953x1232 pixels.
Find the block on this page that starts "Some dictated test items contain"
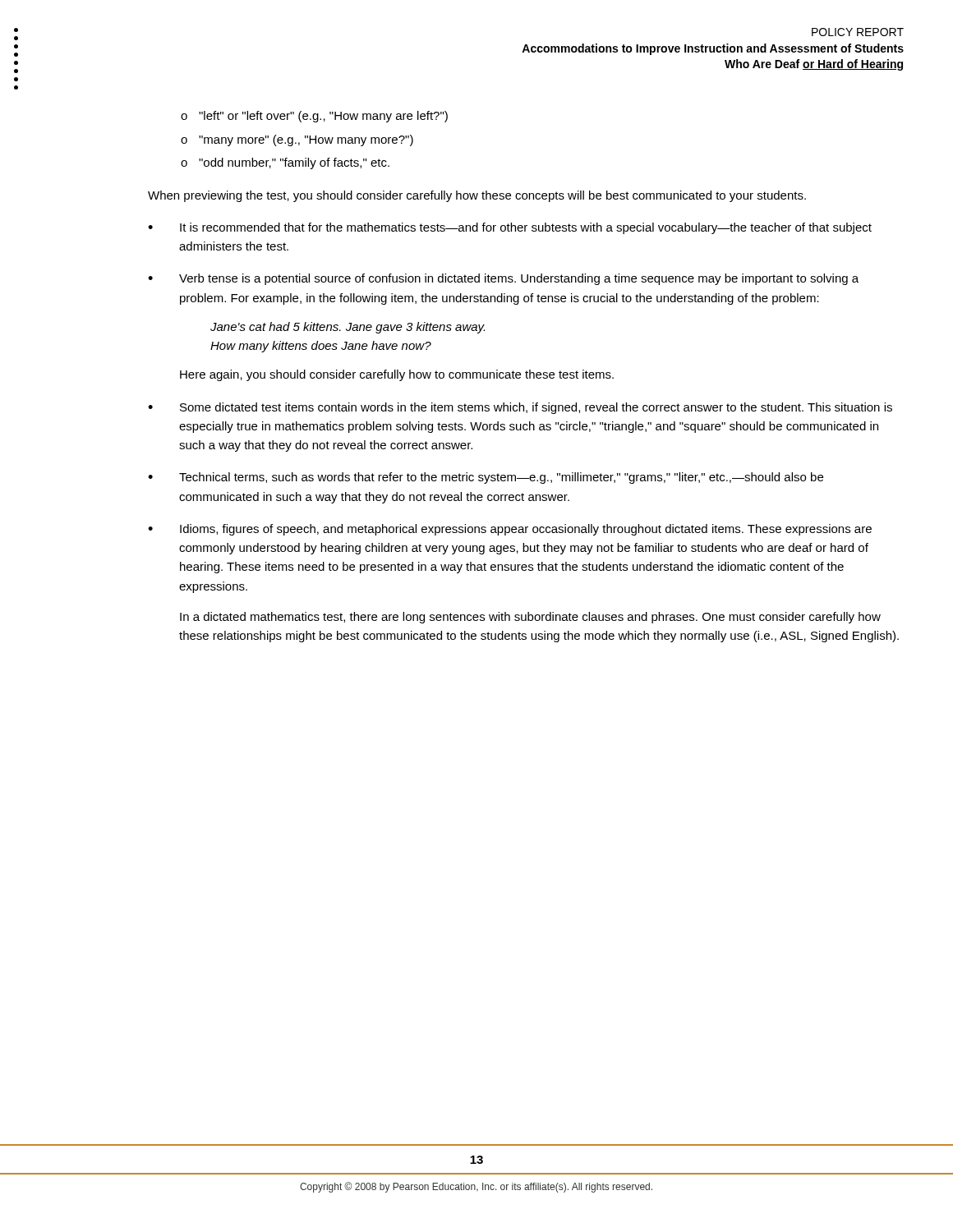pyautogui.click(x=536, y=426)
